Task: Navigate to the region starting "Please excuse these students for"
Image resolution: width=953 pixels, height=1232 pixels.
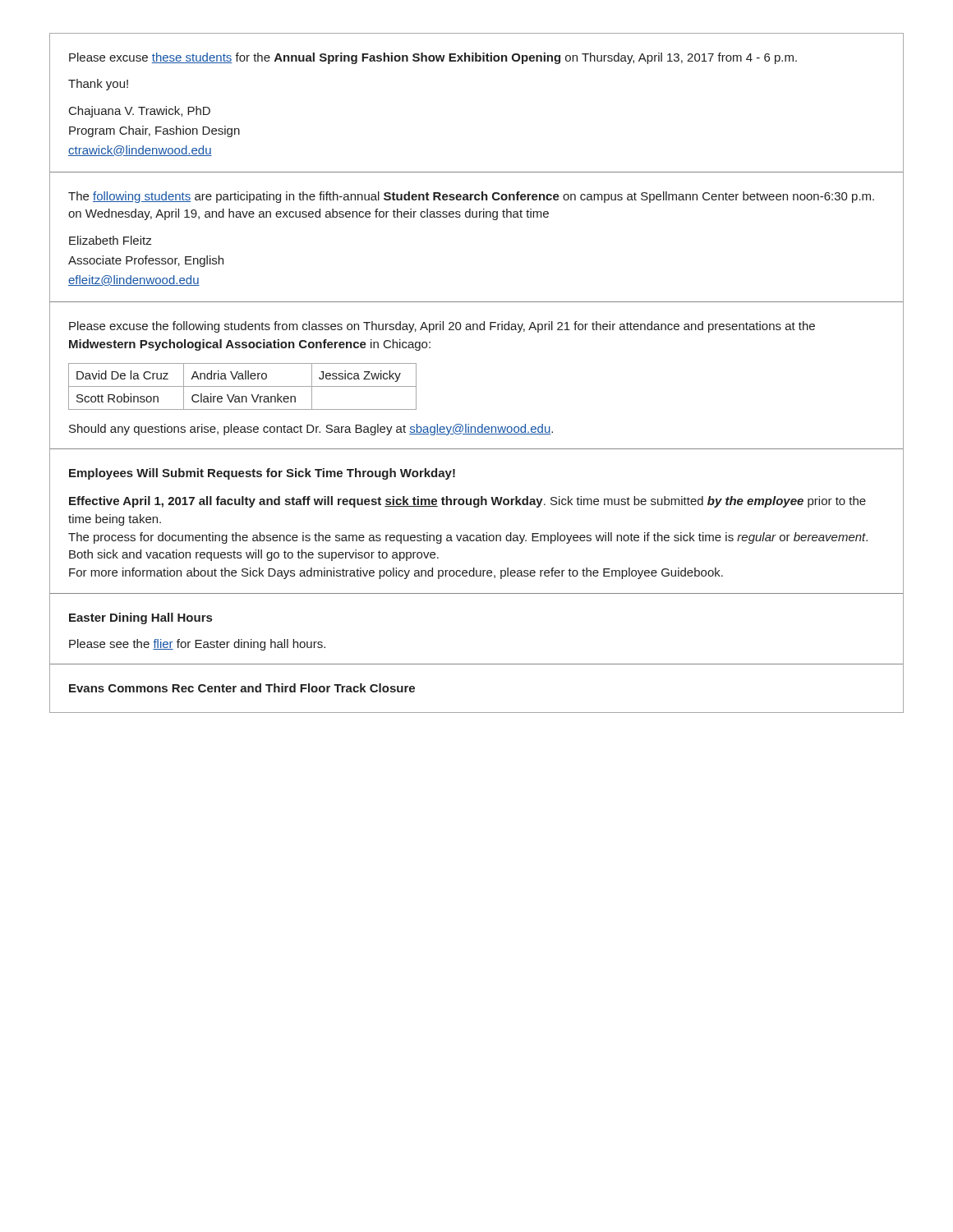Action: pyautogui.click(x=433, y=58)
